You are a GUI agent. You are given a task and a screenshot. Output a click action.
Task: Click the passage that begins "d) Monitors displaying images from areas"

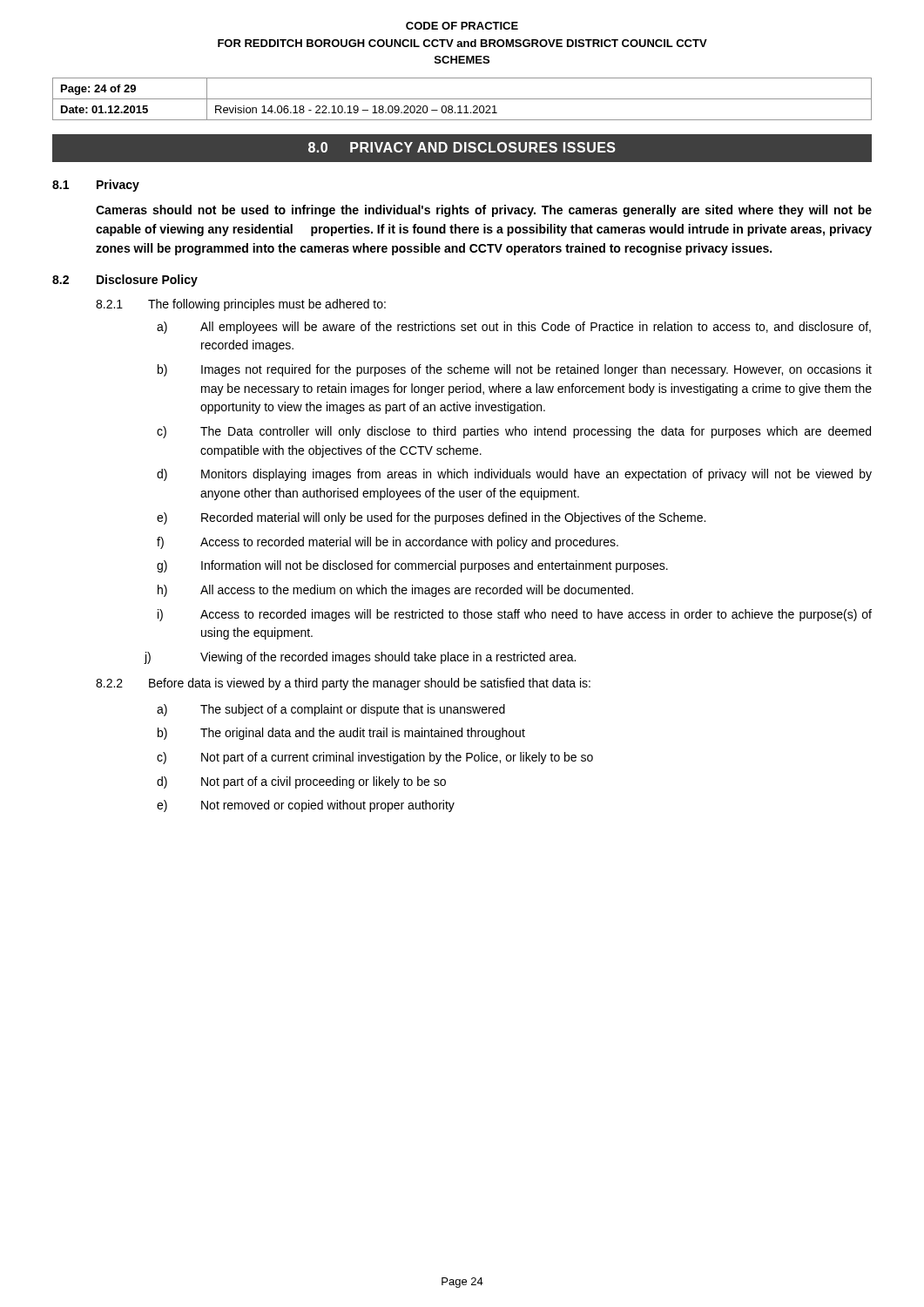[514, 485]
